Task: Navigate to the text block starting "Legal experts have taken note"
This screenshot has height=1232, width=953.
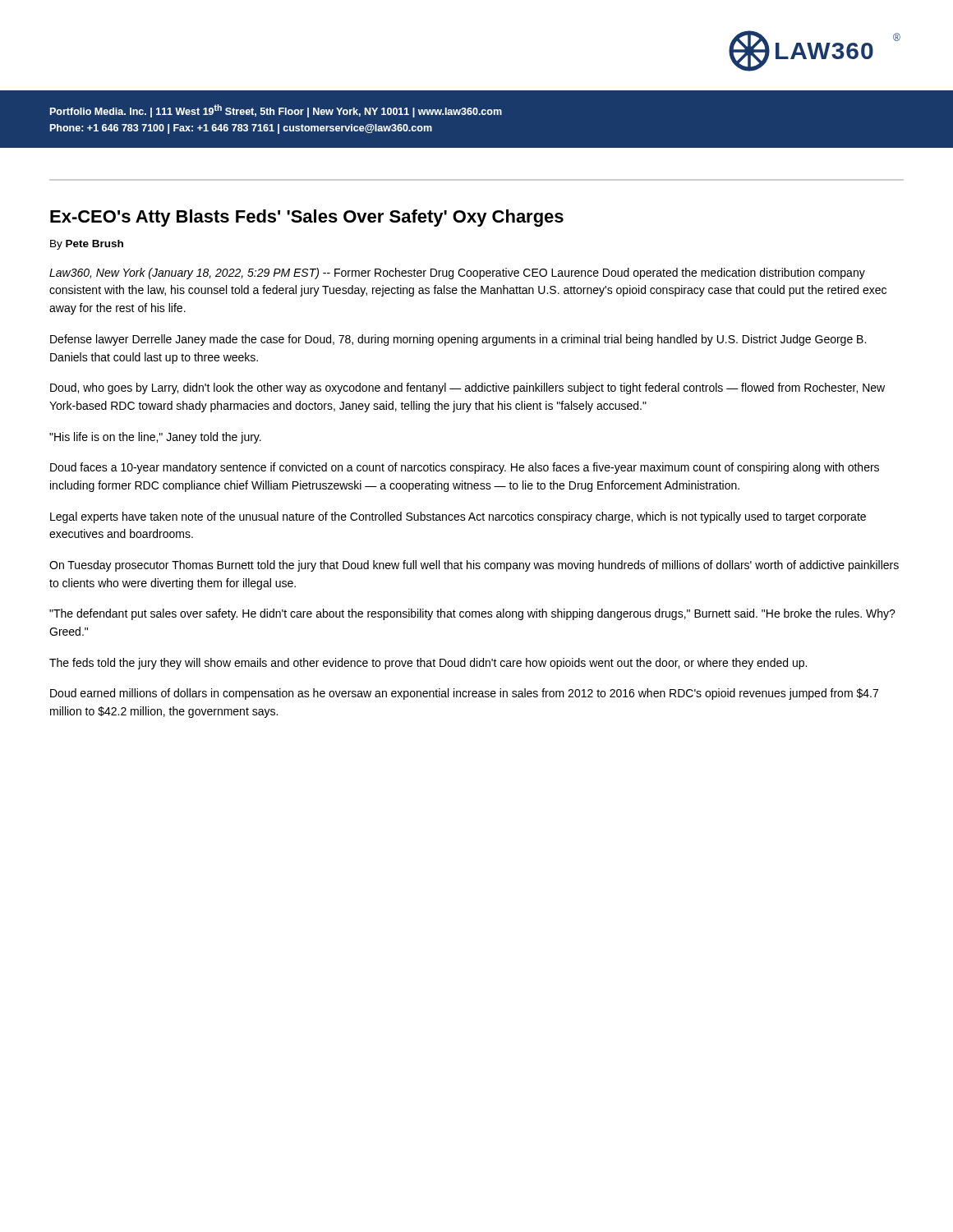Action: pos(476,526)
